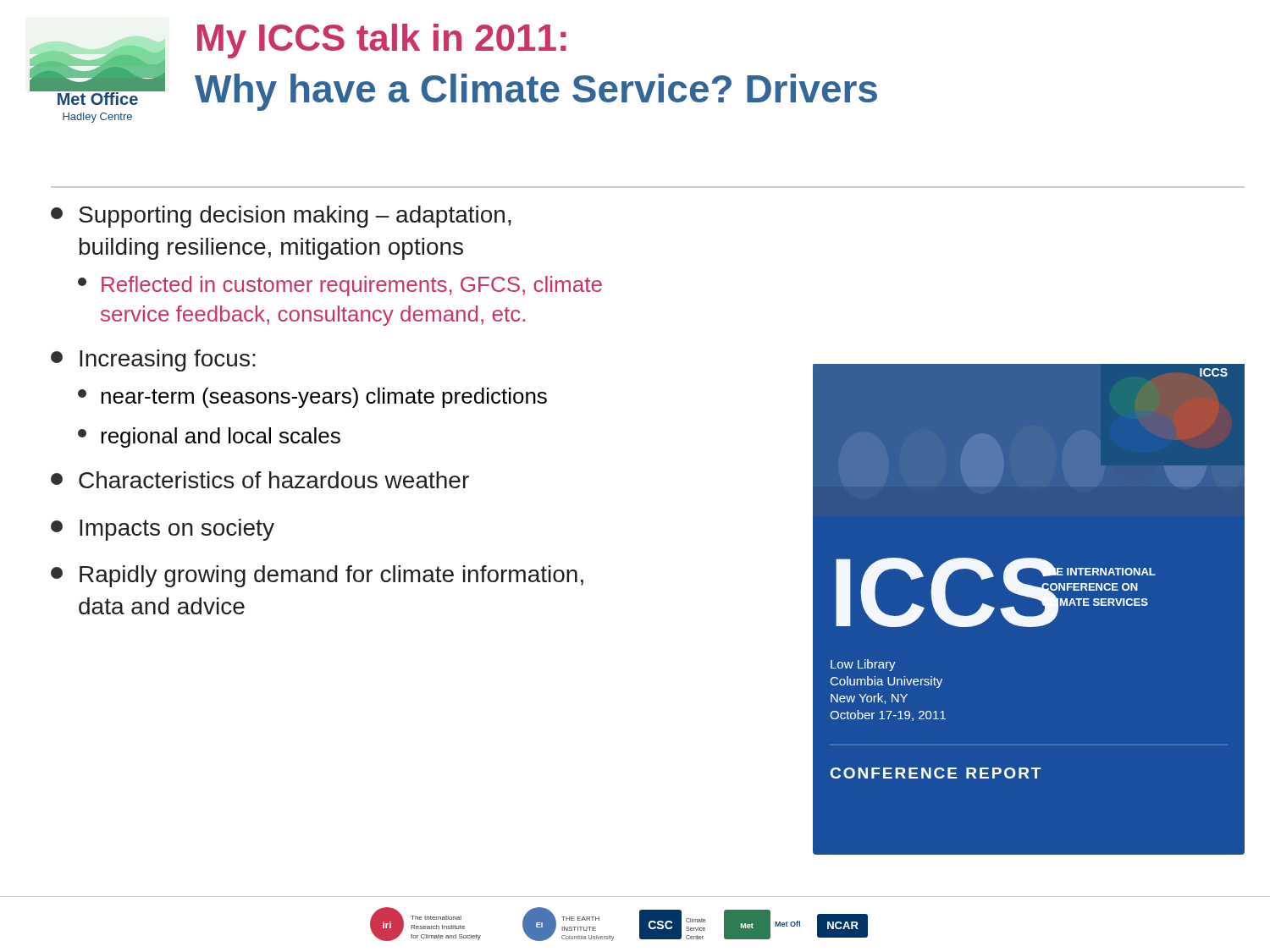
Task: Click on the logo
Action: click(x=97, y=72)
